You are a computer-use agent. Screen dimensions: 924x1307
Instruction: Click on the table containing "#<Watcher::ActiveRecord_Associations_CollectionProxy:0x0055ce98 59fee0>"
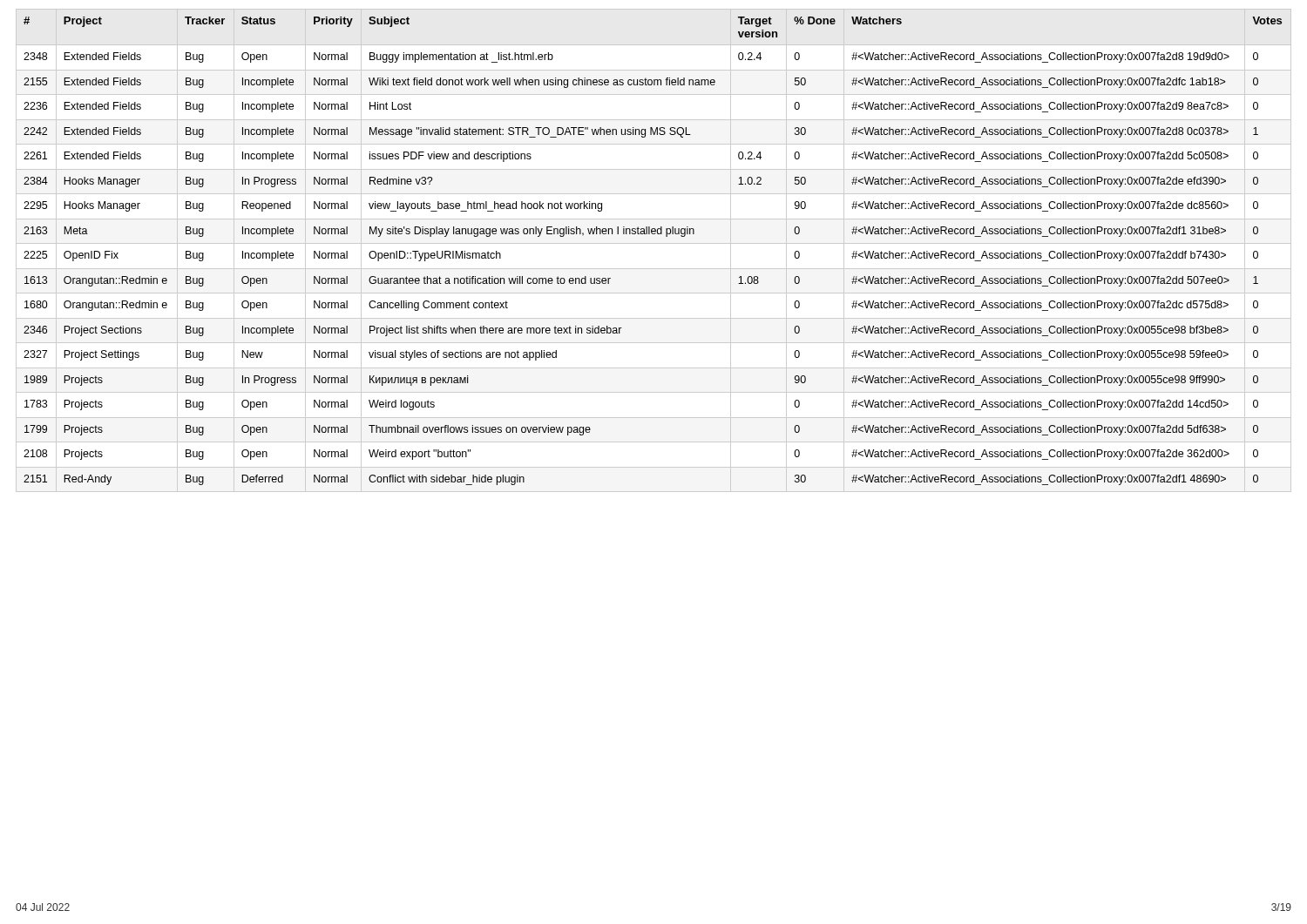(654, 250)
